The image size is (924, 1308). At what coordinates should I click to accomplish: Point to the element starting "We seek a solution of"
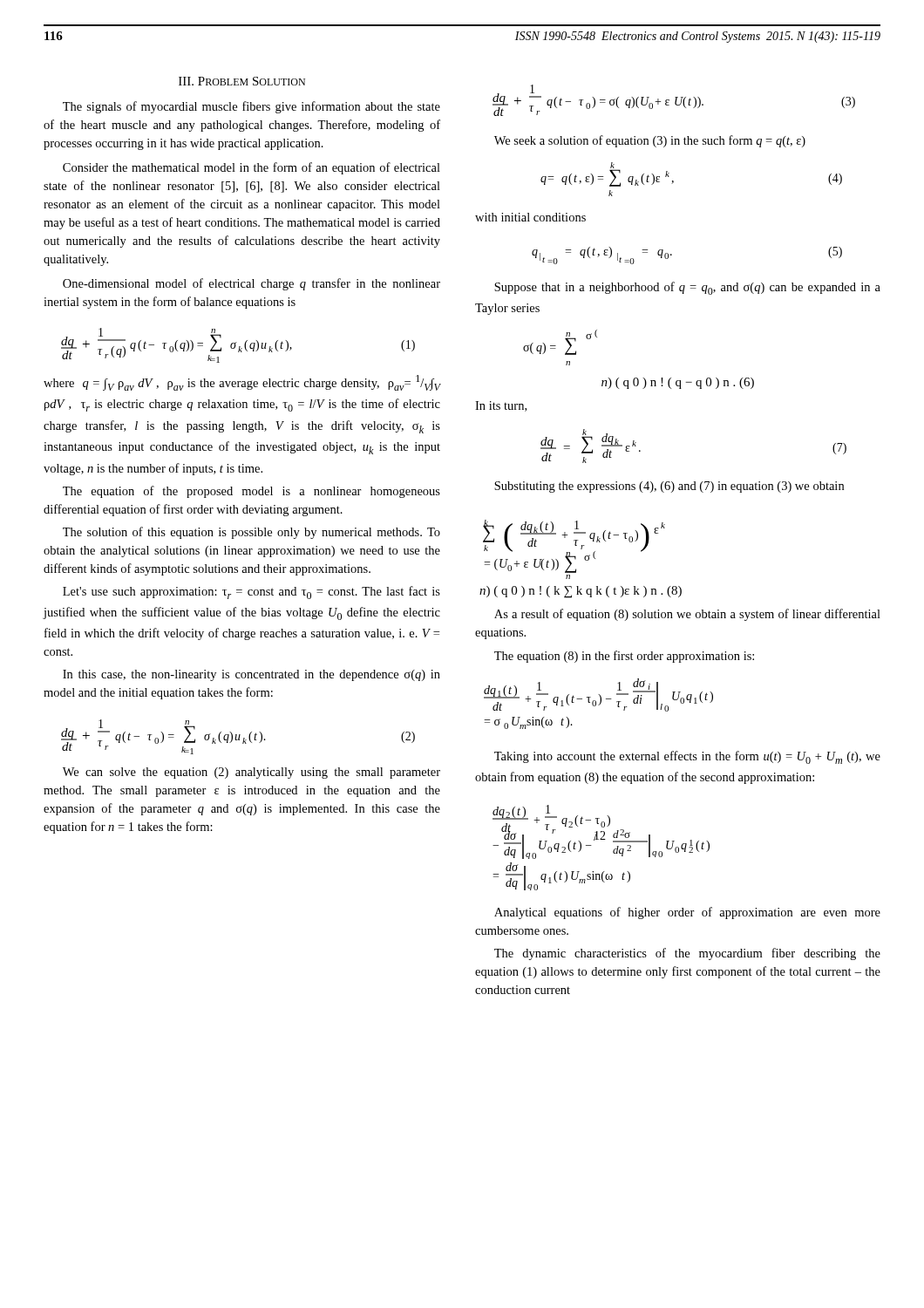pos(678,141)
